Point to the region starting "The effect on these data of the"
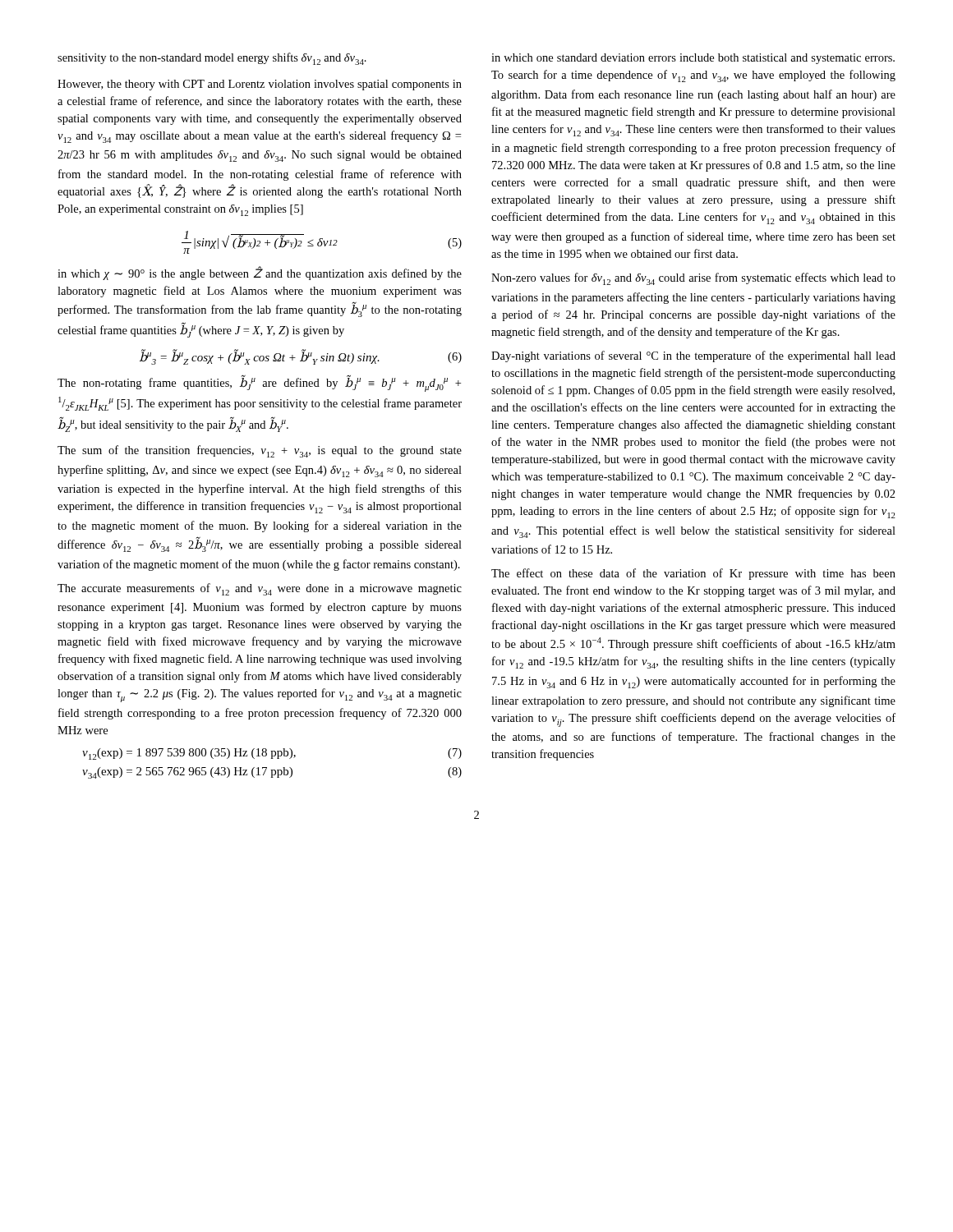The width and height of the screenshot is (953, 1232). coord(693,664)
